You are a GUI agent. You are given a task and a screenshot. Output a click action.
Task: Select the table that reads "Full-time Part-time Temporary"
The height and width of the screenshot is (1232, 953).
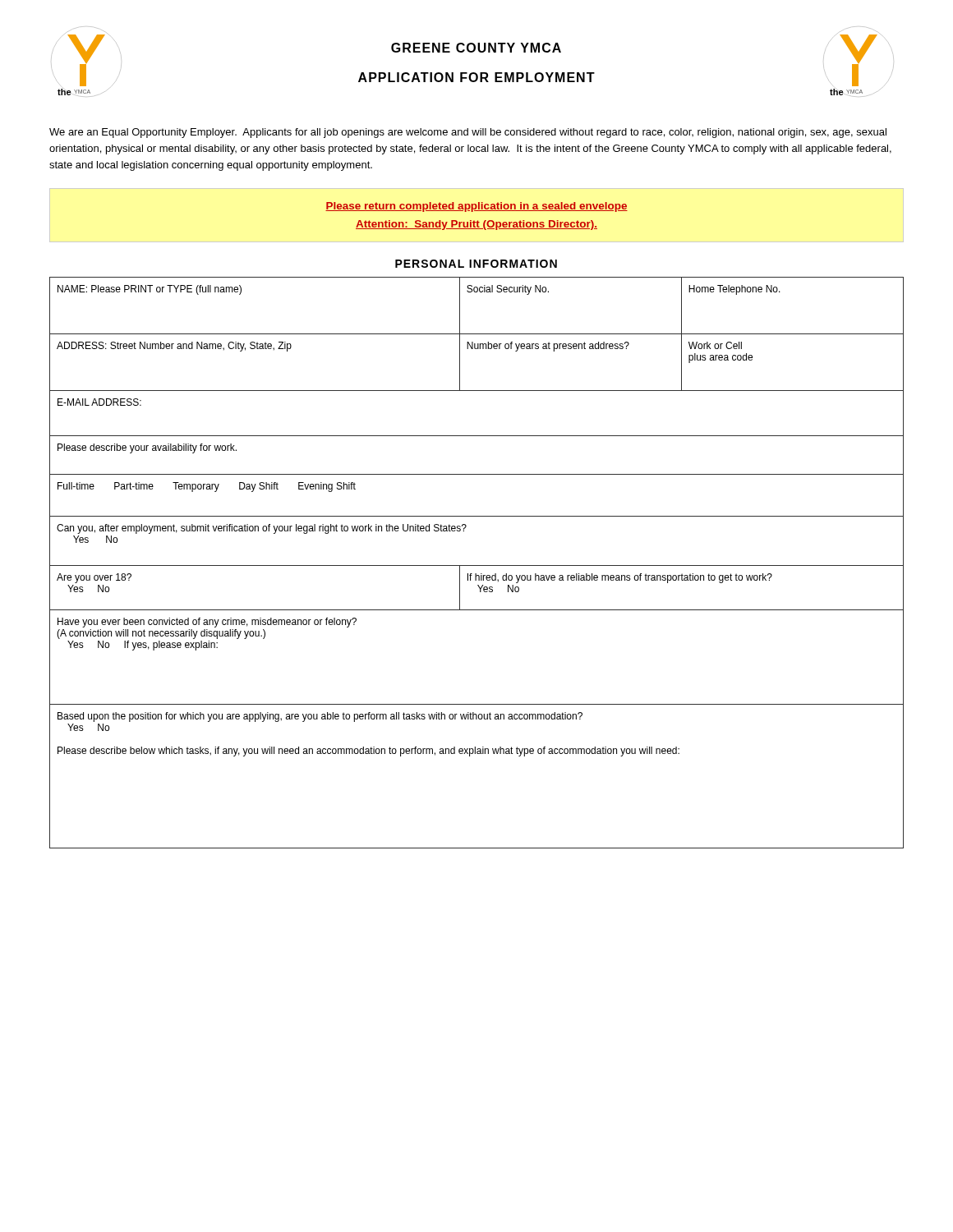click(x=476, y=562)
